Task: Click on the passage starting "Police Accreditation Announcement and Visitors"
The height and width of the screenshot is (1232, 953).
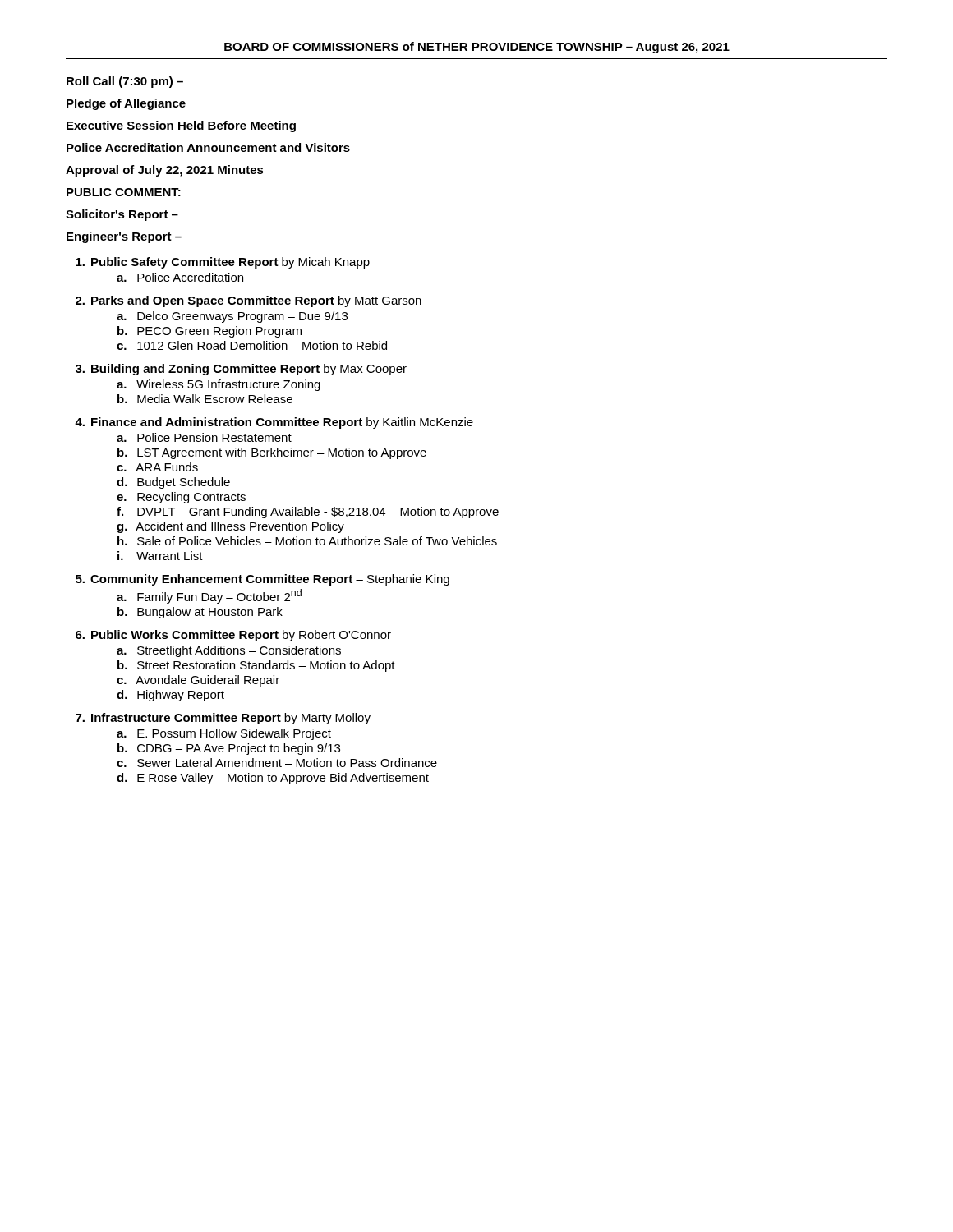Action: 208,147
